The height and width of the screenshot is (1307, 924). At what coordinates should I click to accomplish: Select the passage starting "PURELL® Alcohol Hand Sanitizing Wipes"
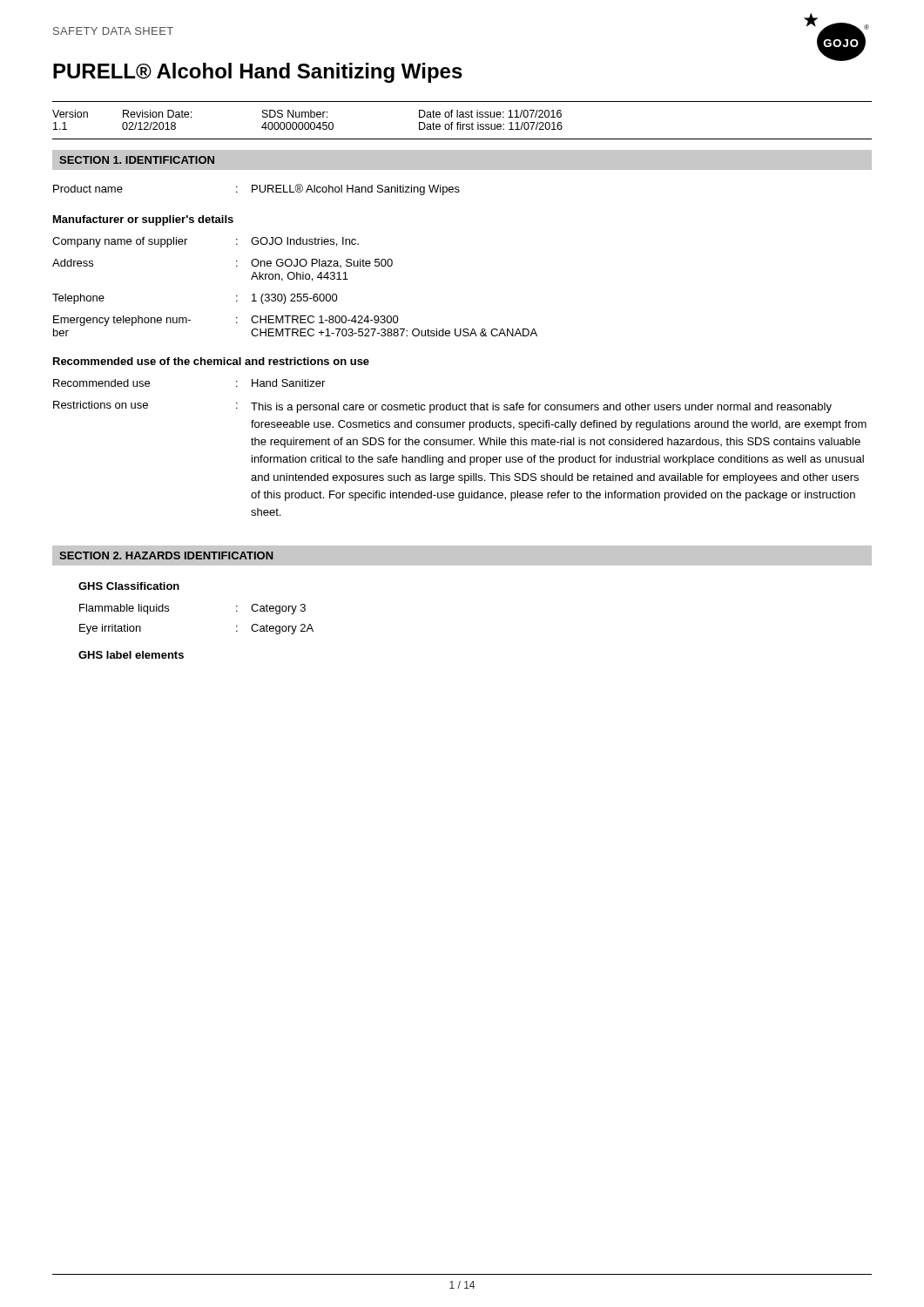pos(462,71)
